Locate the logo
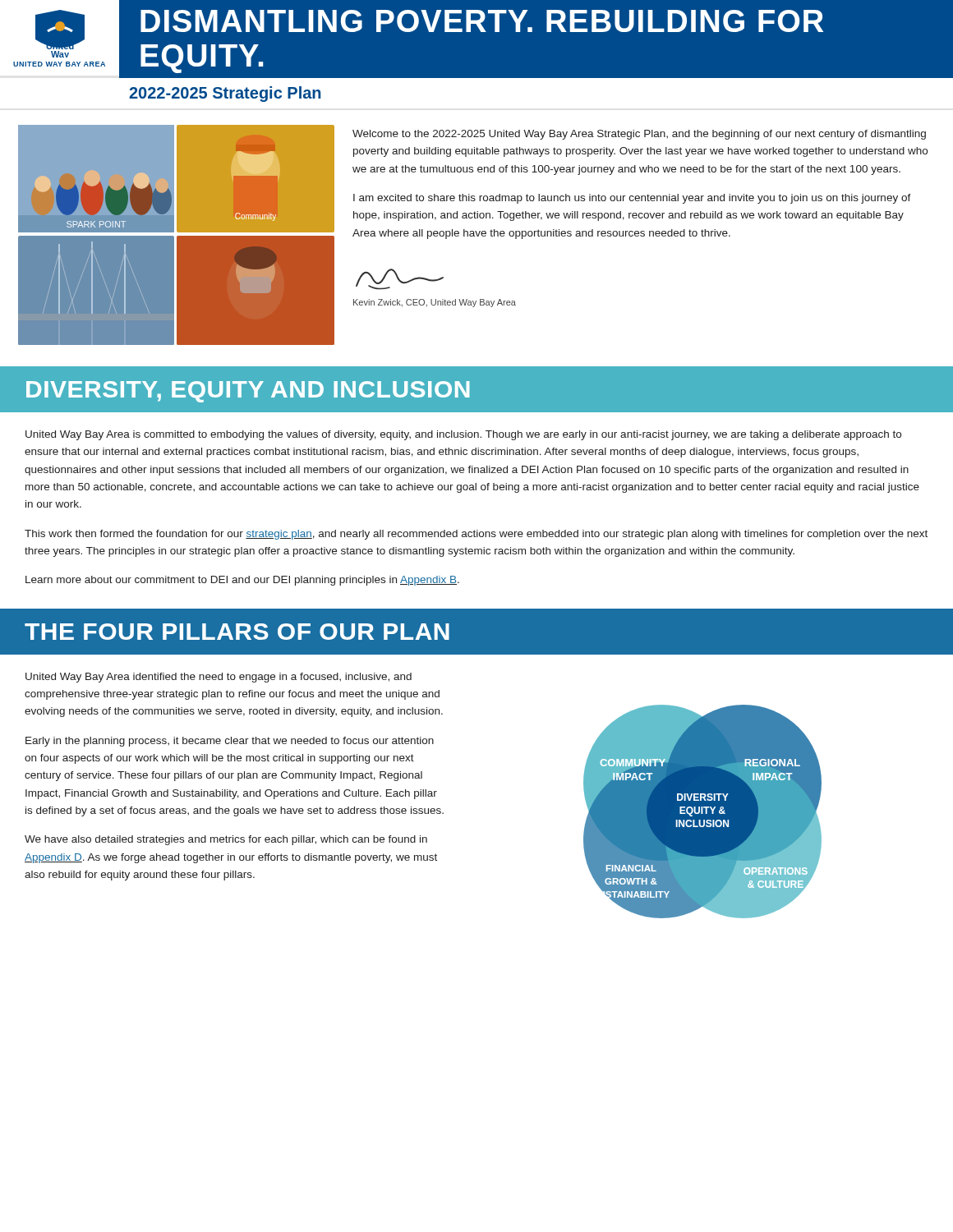953x1232 pixels. tap(60, 39)
